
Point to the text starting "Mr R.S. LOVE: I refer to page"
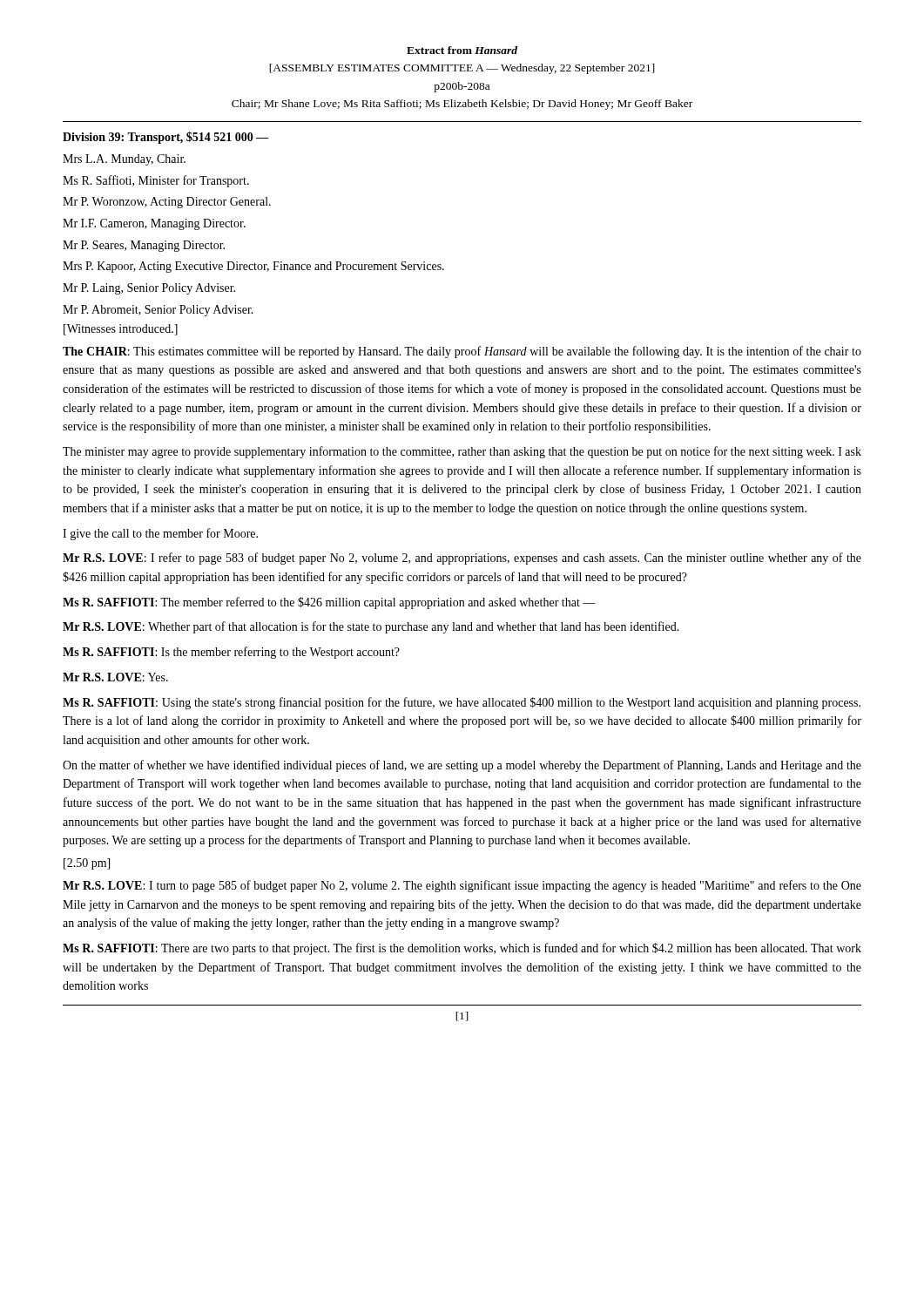(462, 568)
